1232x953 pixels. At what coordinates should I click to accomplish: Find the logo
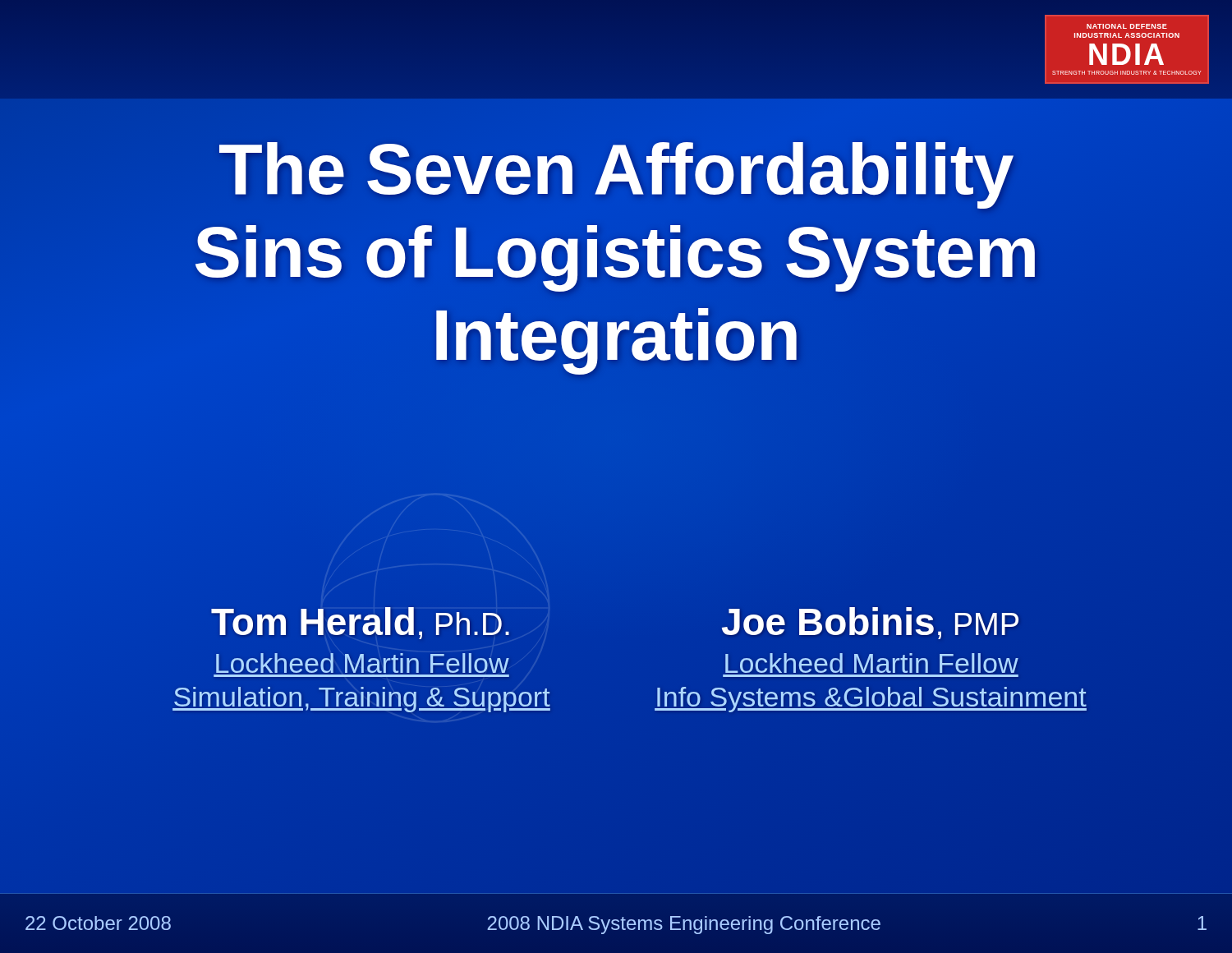(x=1127, y=49)
